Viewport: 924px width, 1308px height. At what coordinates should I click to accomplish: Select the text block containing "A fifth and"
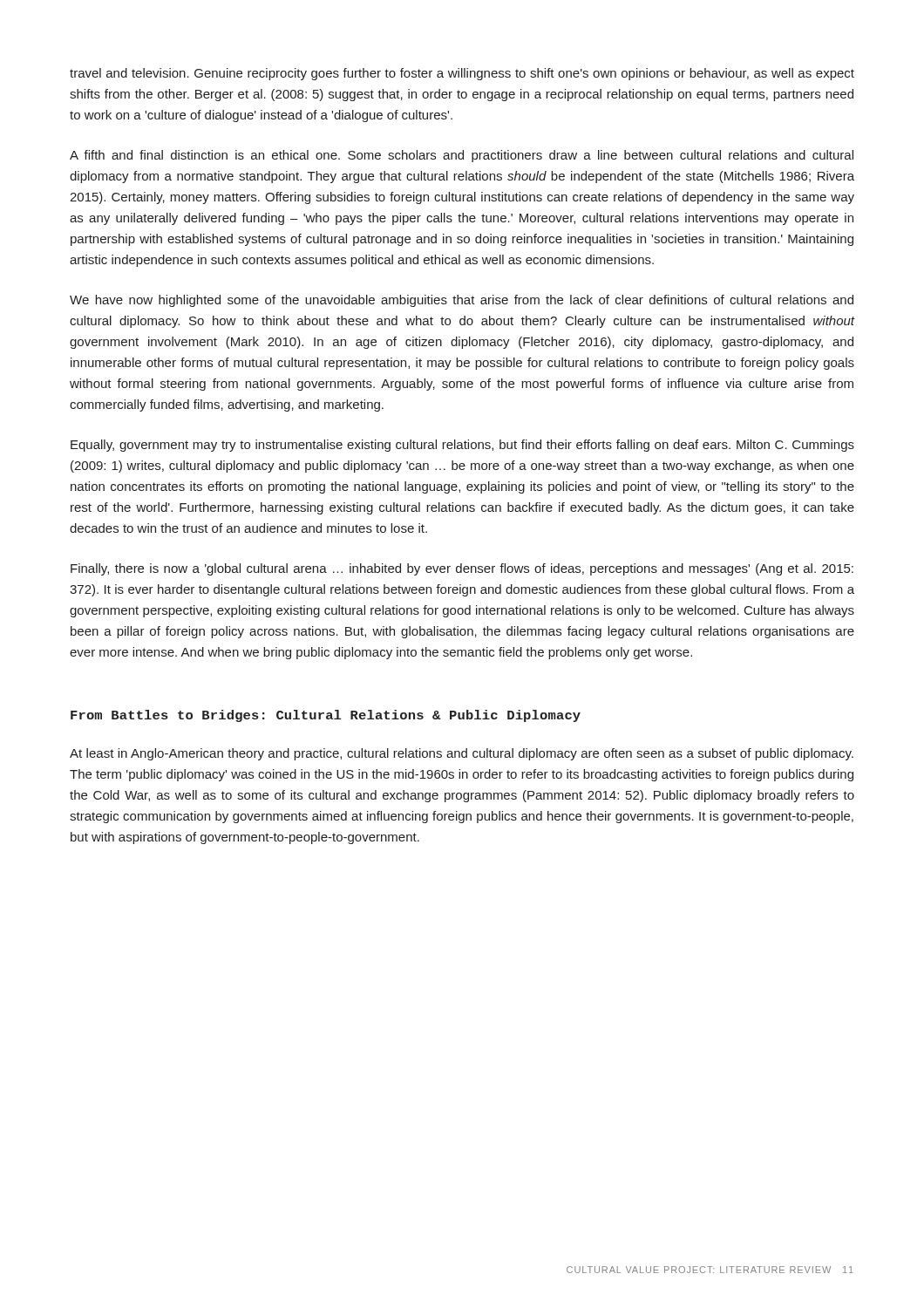[462, 207]
